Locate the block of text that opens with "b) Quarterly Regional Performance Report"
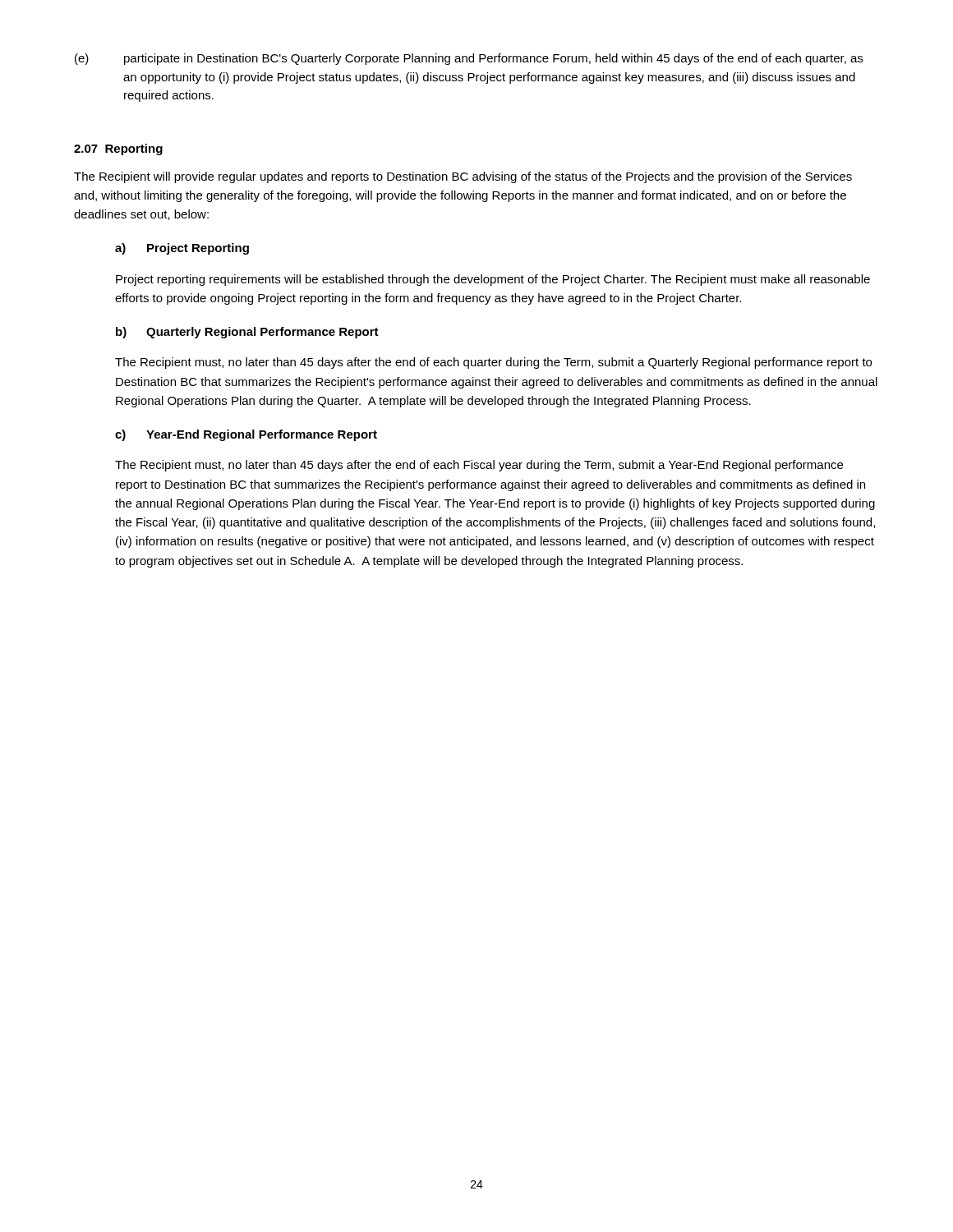The image size is (953, 1232). tap(497, 366)
